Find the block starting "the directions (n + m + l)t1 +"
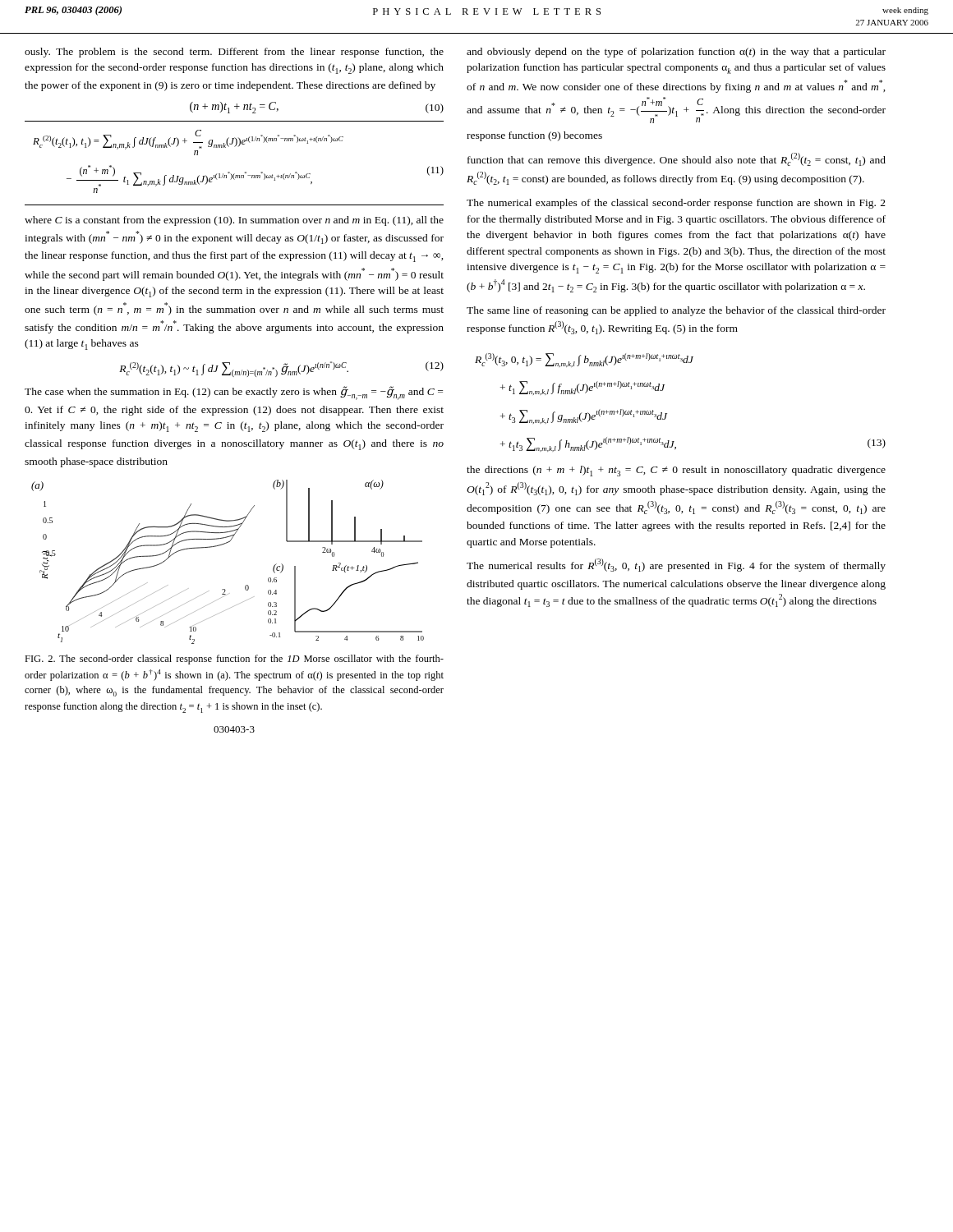This screenshot has height=1232, width=953. point(676,506)
